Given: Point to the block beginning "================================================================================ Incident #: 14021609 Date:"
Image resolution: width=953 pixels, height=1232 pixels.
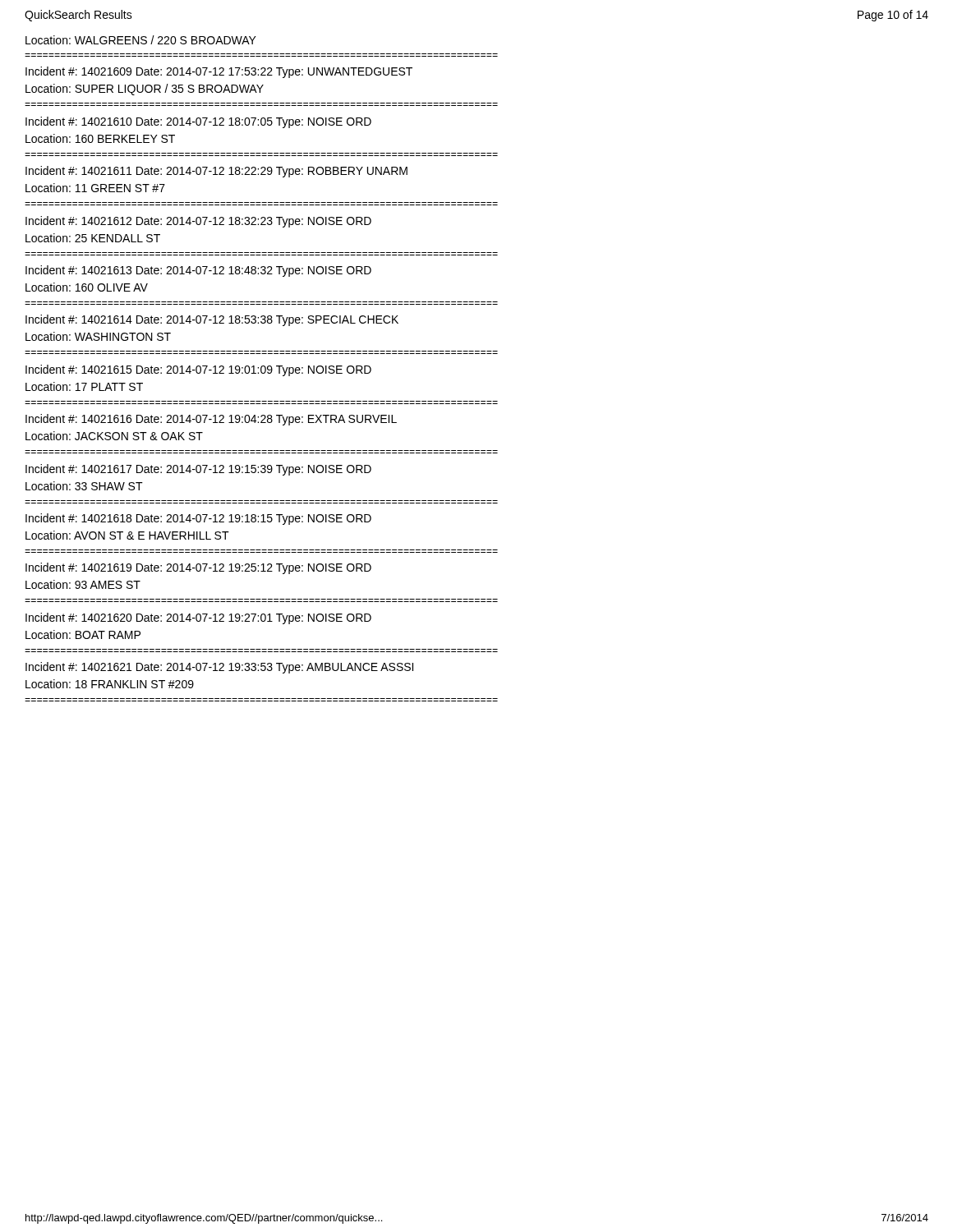Looking at the screenshot, I should click(219, 72).
